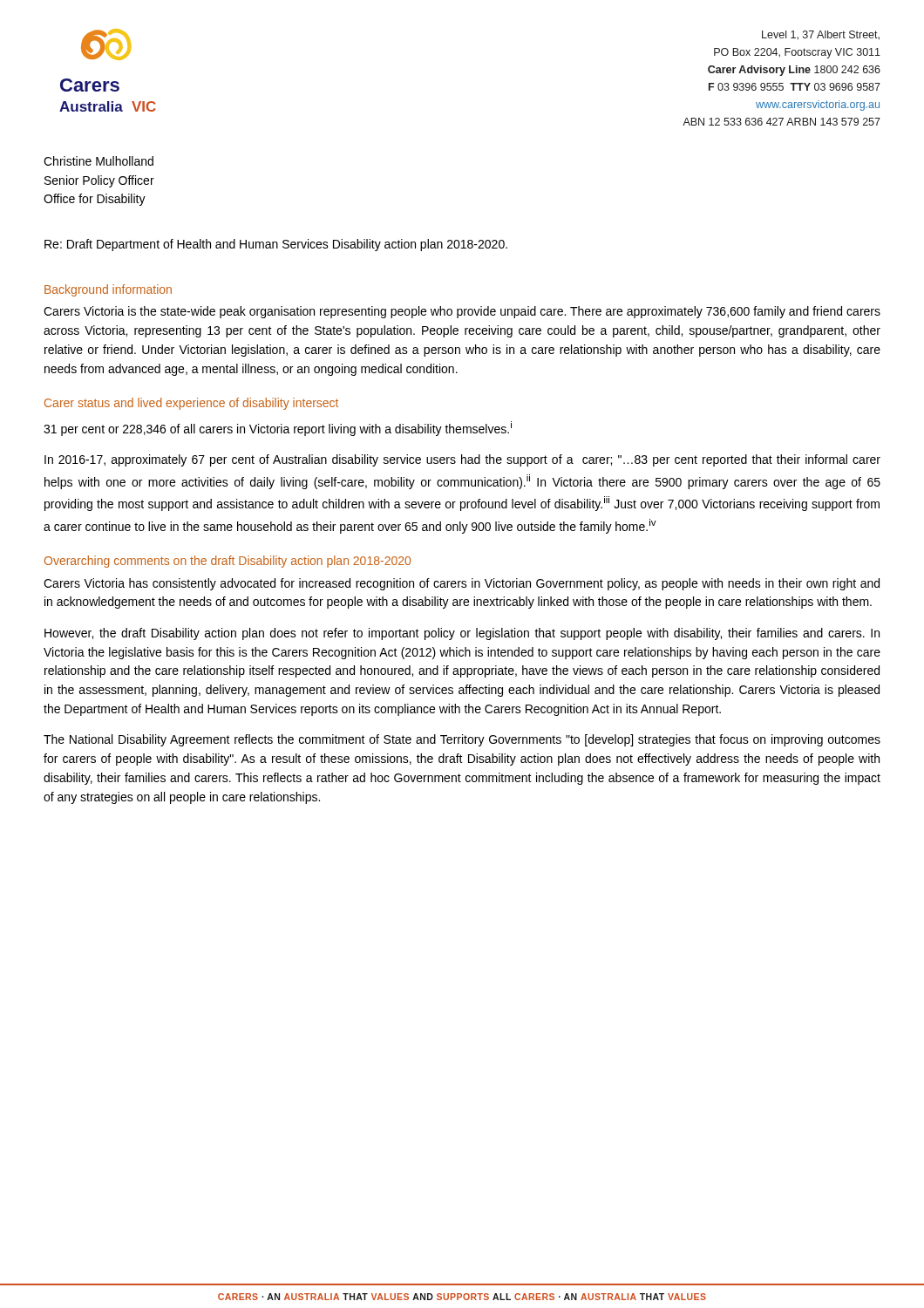Find the text block that reads "Christine Mulholland Senior Policy Officer"
Image resolution: width=924 pixels, height=1308 pixels.
coord(99,180)
